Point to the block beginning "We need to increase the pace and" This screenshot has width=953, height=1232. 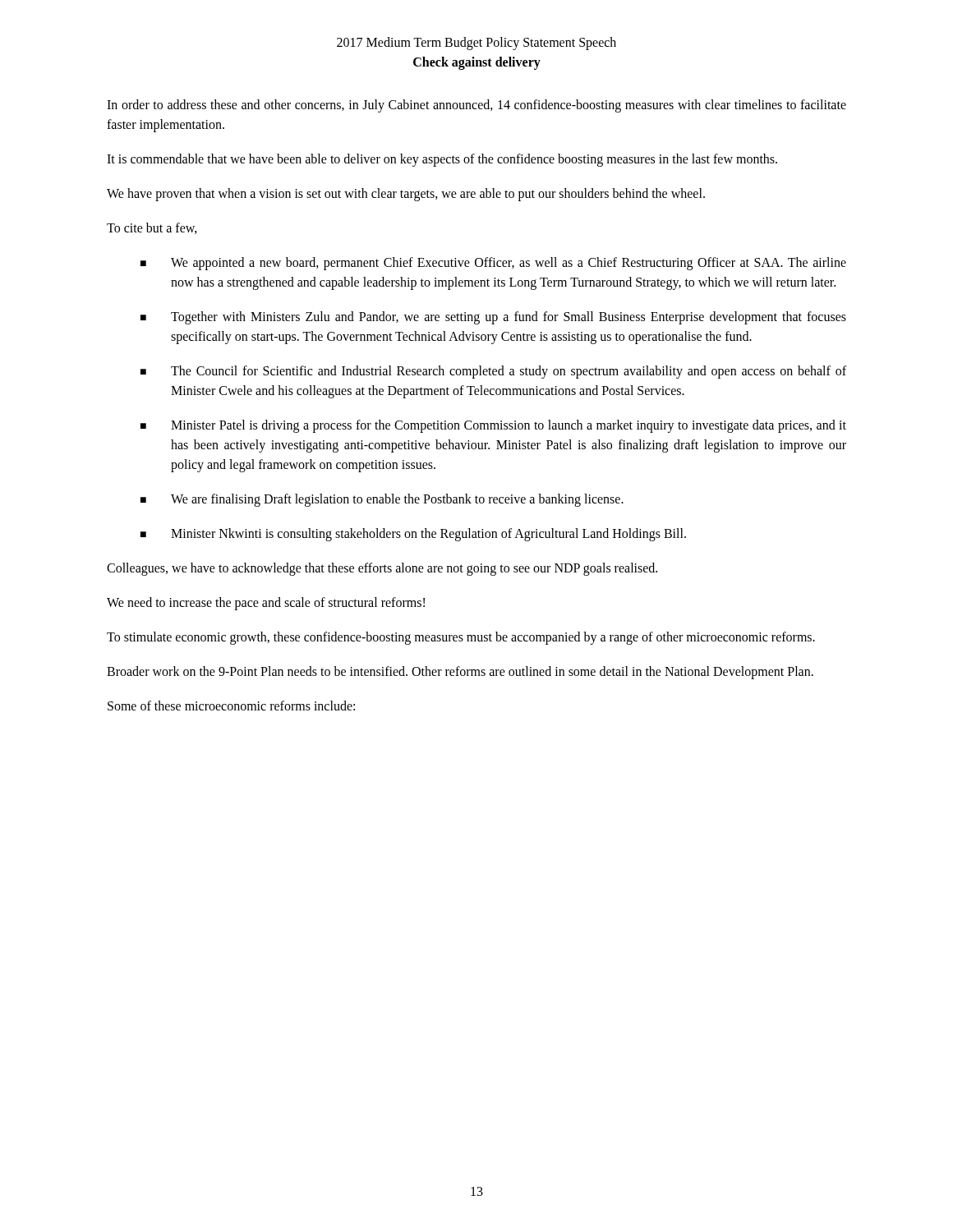pyautogui.click(x=267, y=602)
